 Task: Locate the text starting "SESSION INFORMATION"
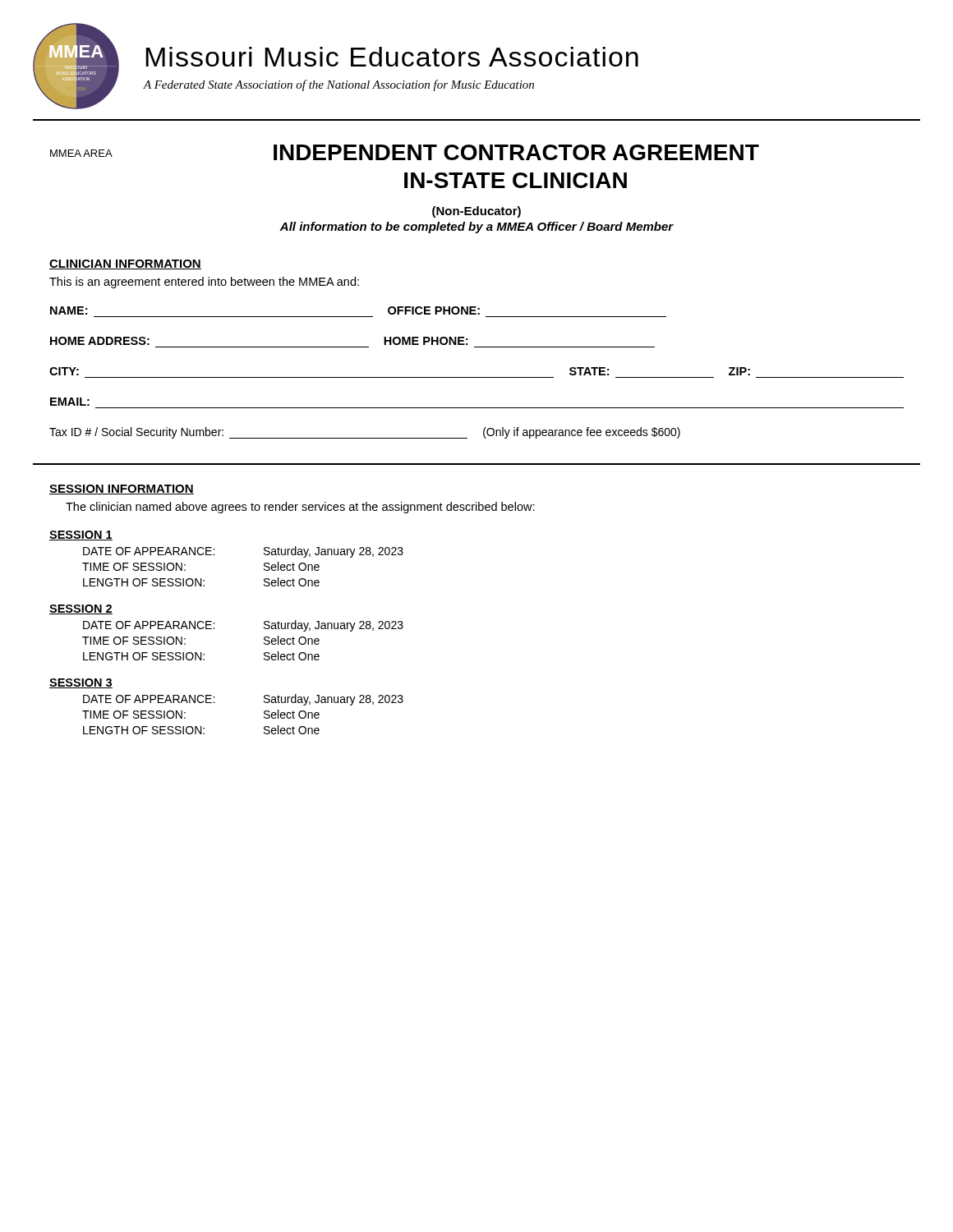(122, 490)
